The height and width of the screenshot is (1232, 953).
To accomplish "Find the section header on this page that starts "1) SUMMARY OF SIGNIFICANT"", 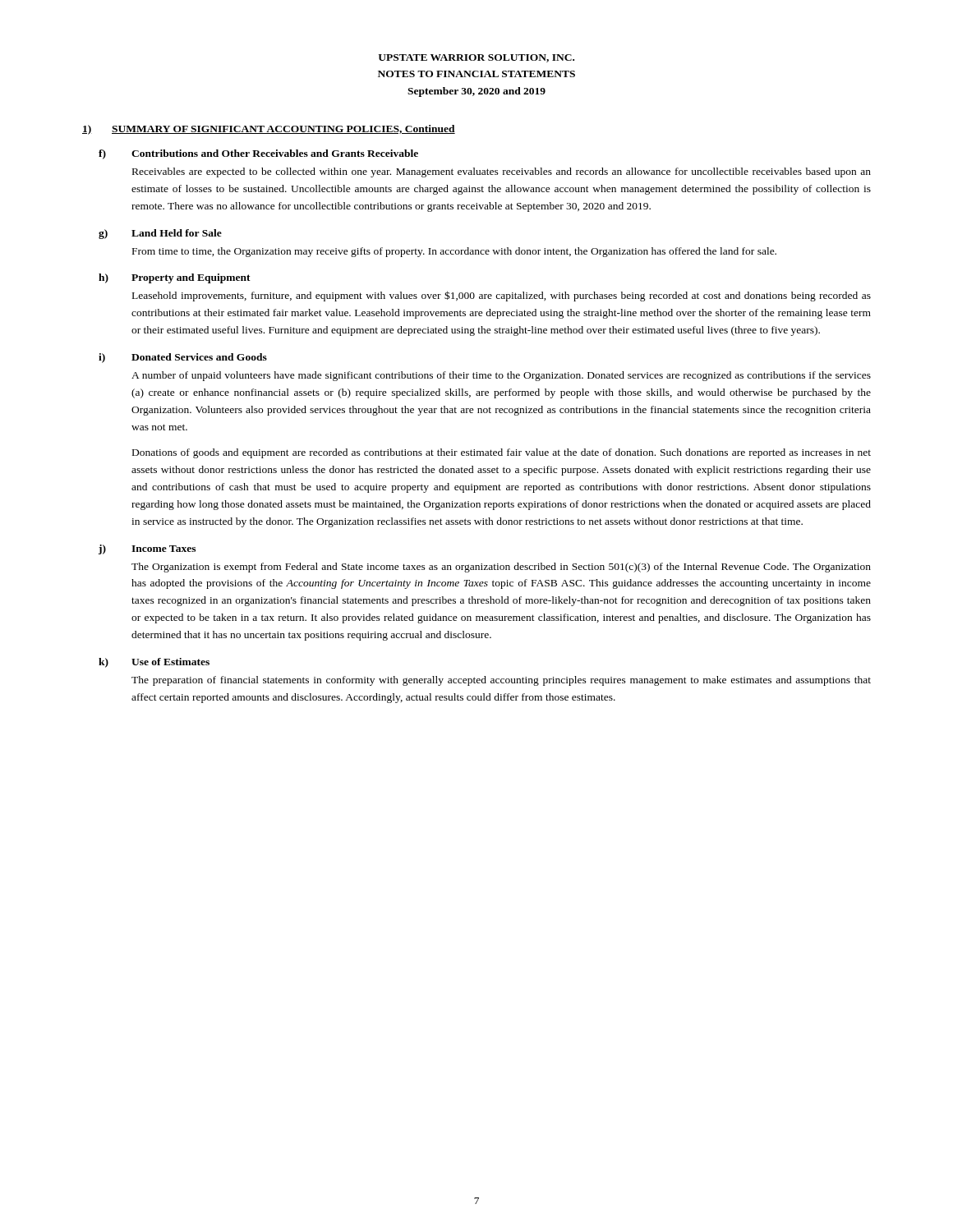I will pyautogui.click(x=268, y=129).
